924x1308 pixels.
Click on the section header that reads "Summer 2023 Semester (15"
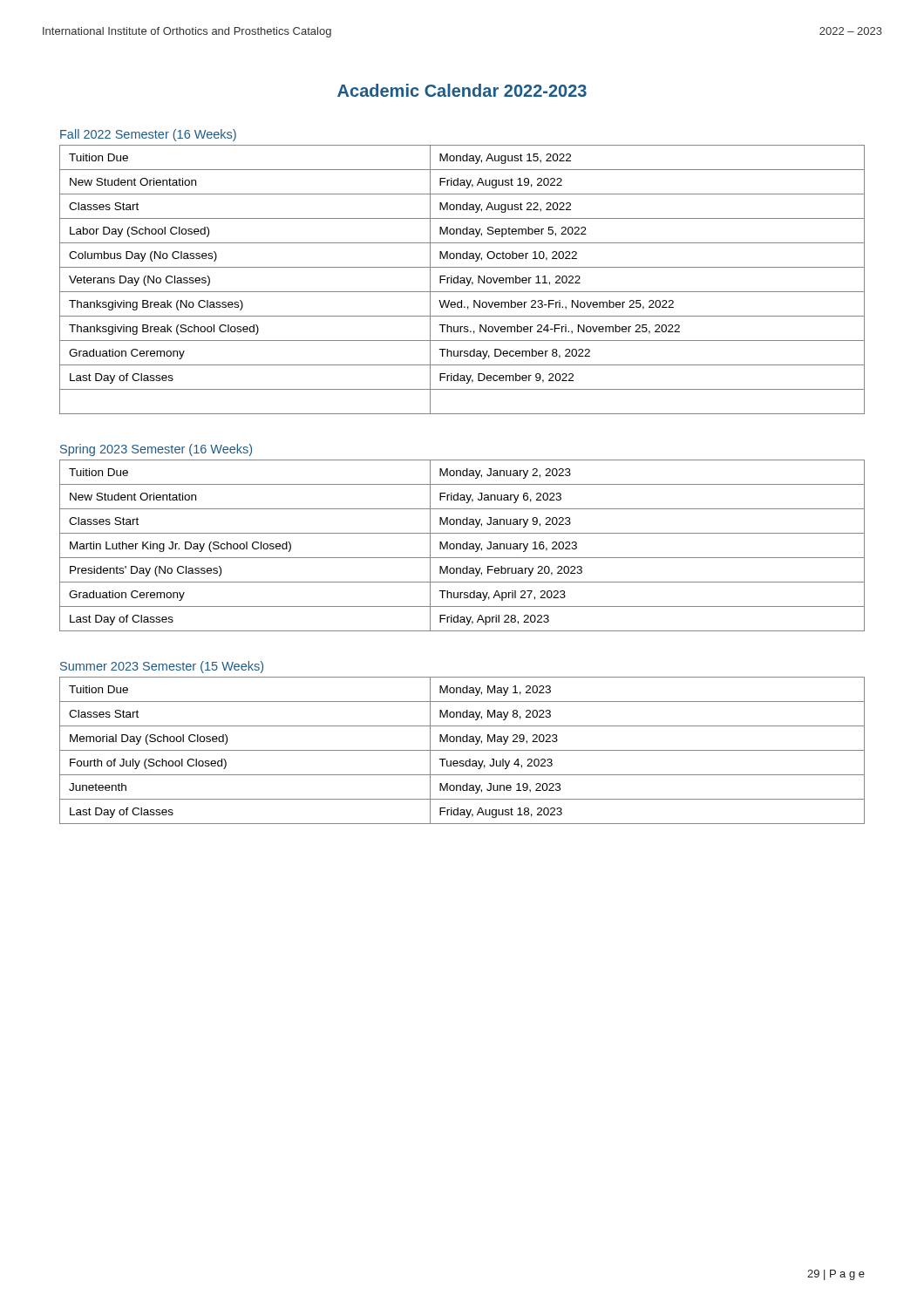click(x=162, y=666)
